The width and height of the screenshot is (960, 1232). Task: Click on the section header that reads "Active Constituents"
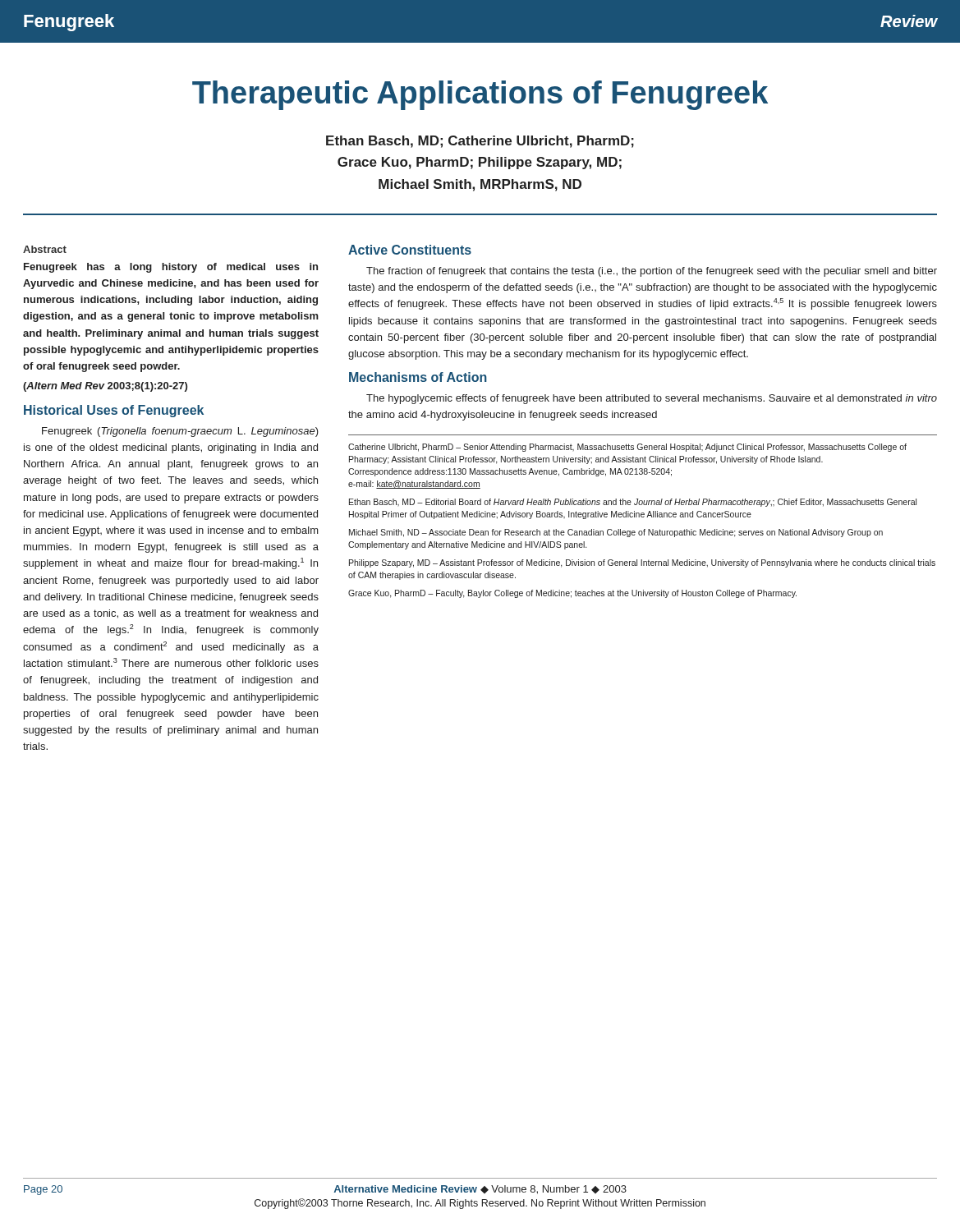pos(410,250)
